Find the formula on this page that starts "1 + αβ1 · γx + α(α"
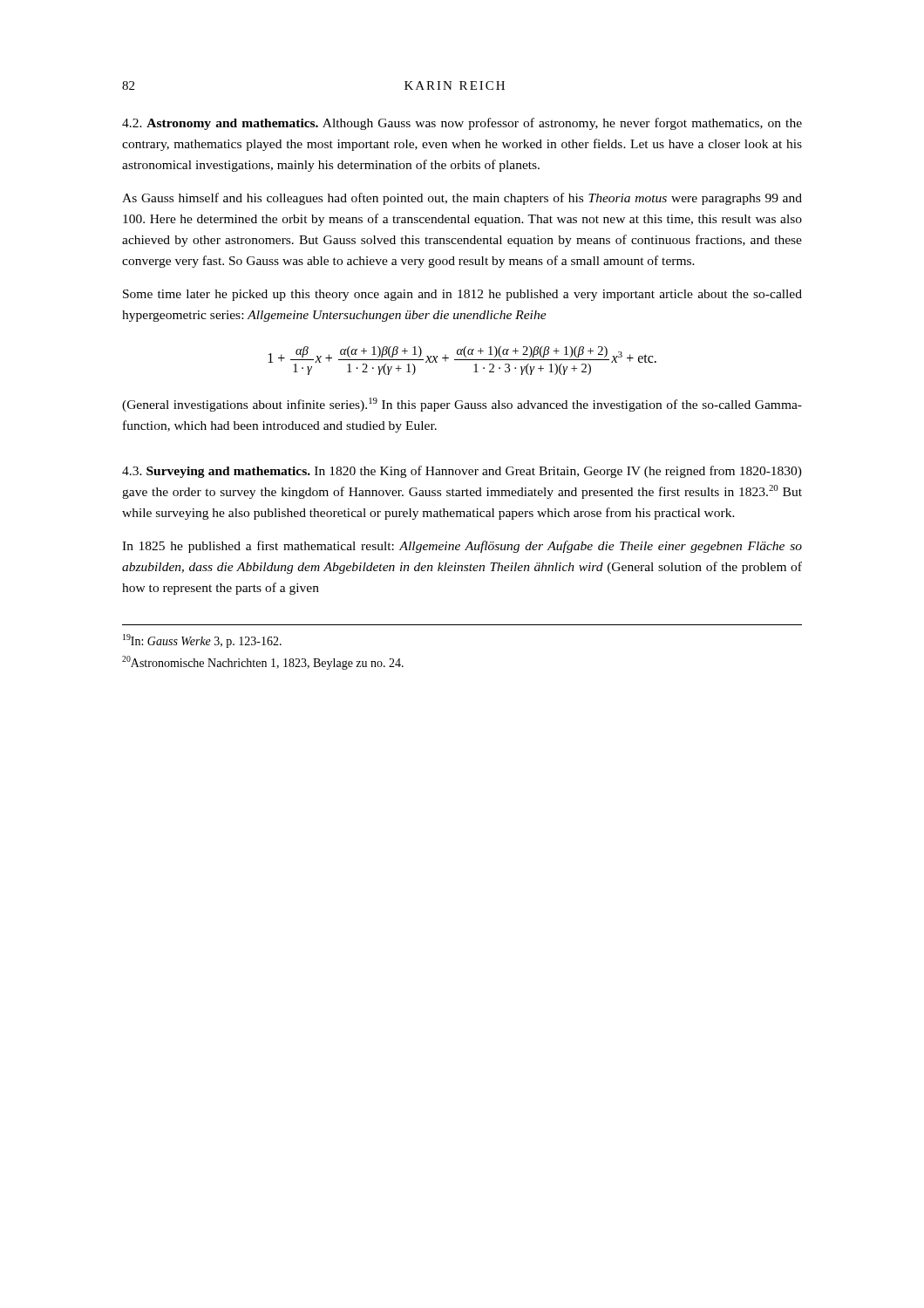Viewport: 924px width, 1308px height. pos(462,360)
